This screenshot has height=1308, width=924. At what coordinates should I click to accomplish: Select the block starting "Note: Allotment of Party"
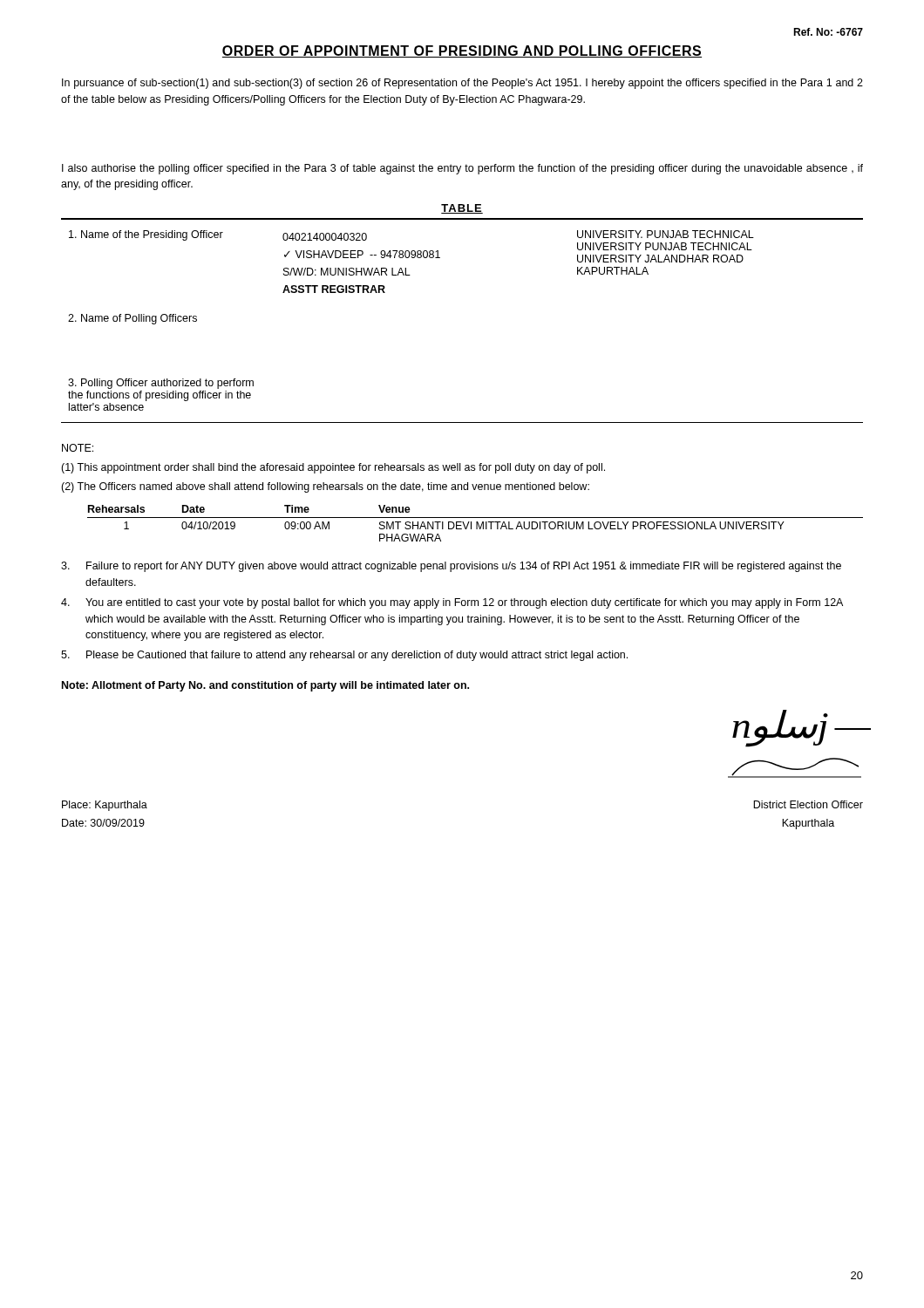265,685
